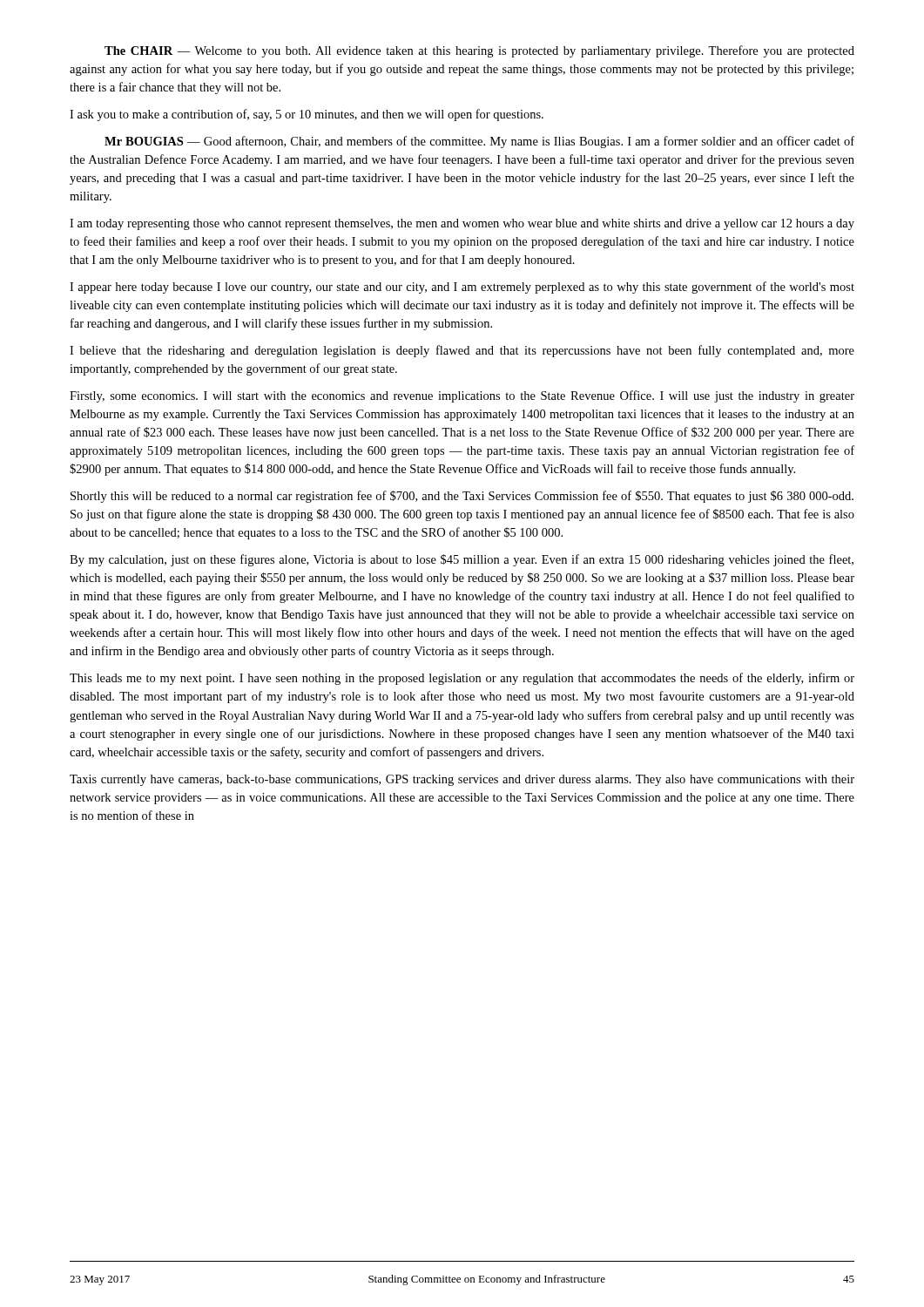Select the region starting "By my calculation, just on"

462,605
